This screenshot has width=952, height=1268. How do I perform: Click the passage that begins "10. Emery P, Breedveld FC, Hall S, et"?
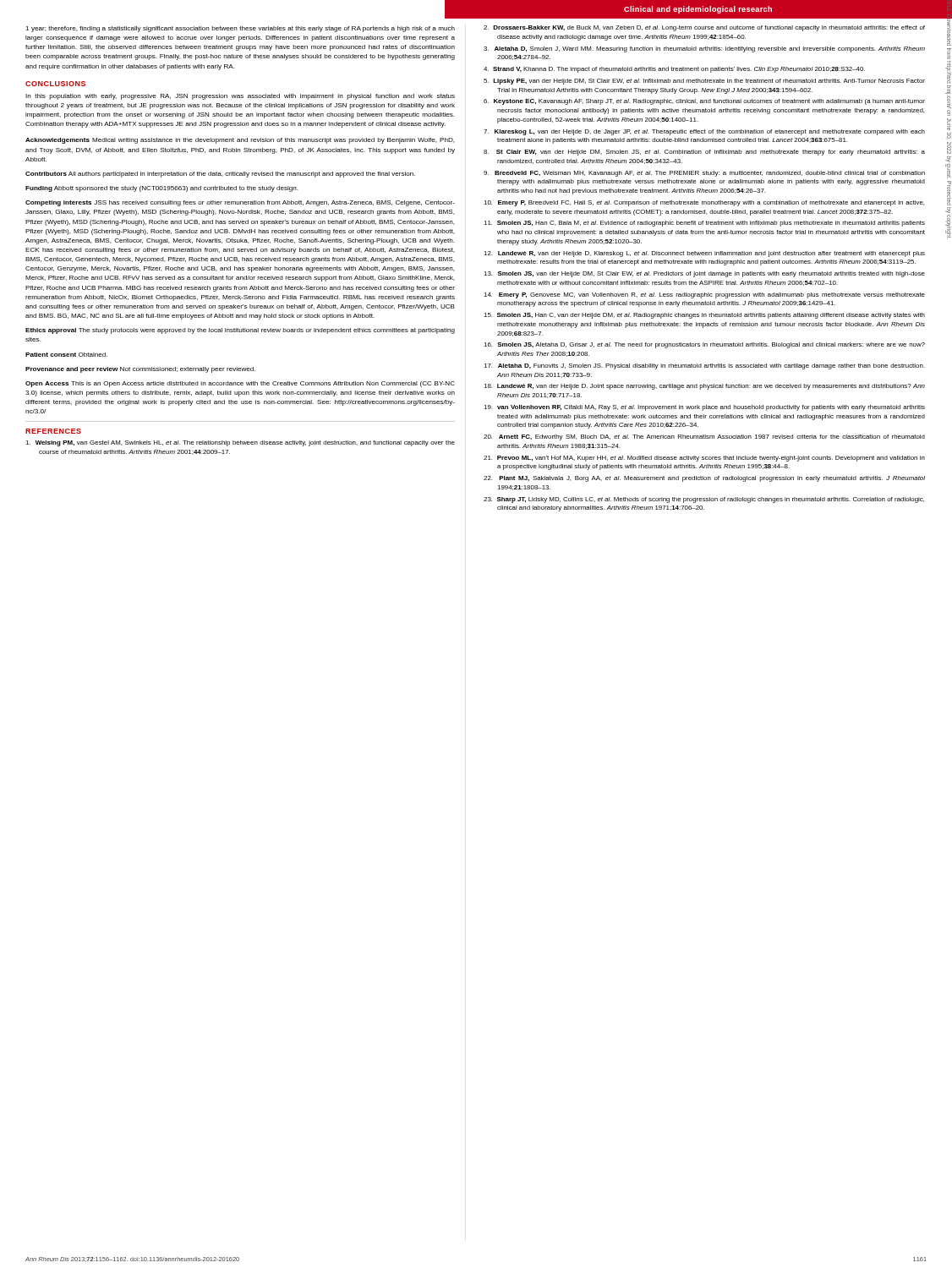pos(704,207)
